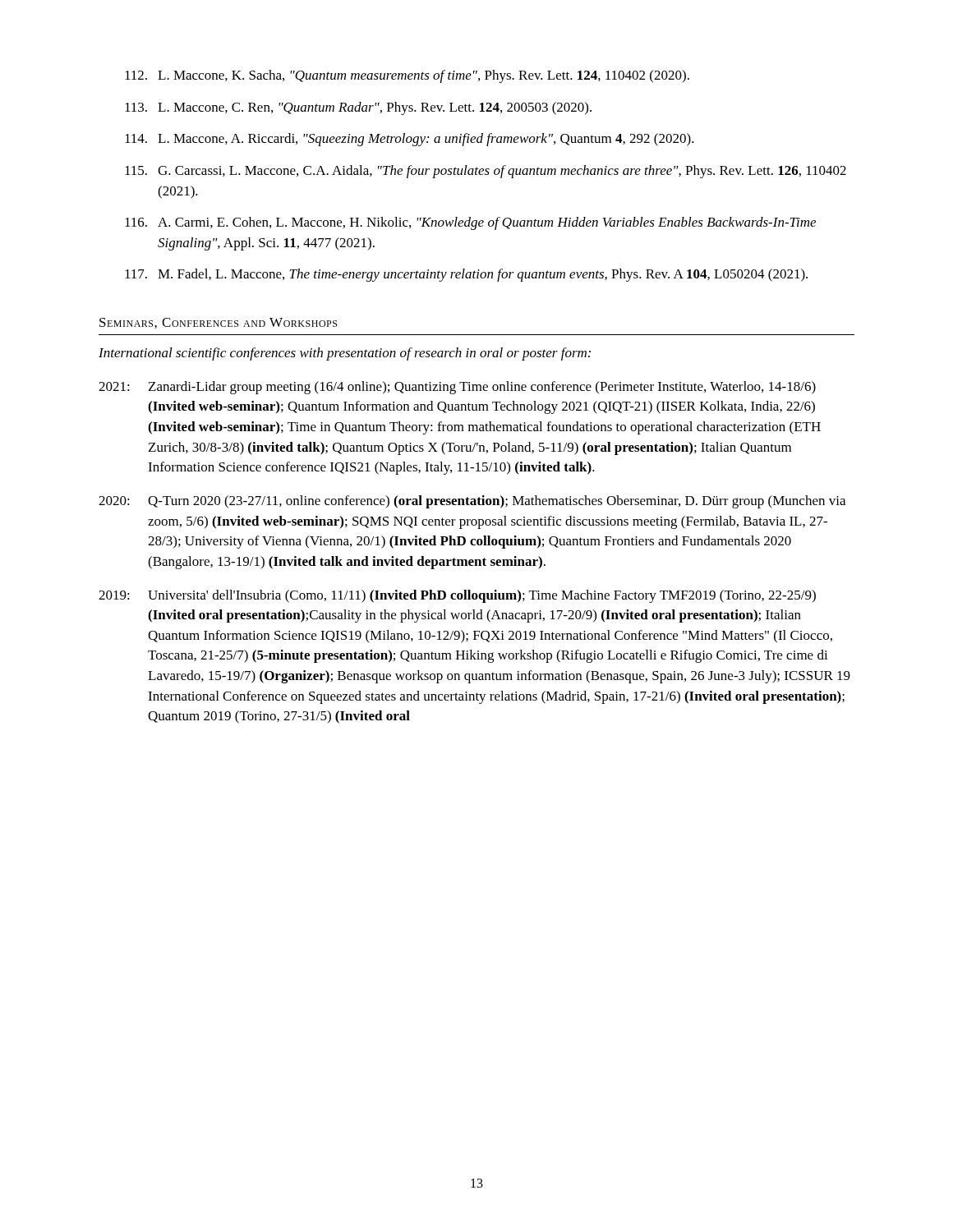Find the section header containing "Seminars, Conferences and Workshops"
953x1232 pixels.
tap(218, 322)
